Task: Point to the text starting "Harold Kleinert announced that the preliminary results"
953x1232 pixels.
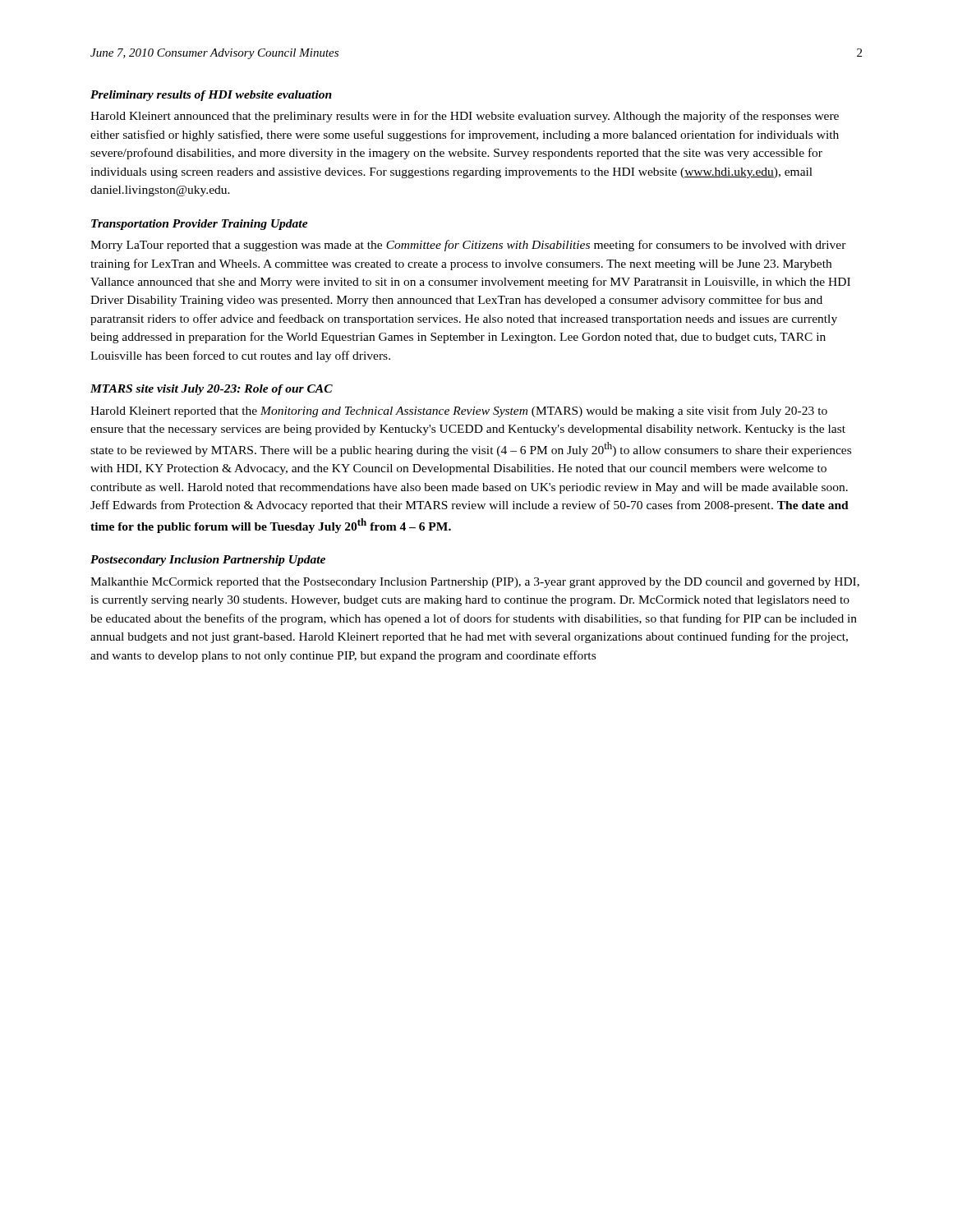Action: point(465,152)
